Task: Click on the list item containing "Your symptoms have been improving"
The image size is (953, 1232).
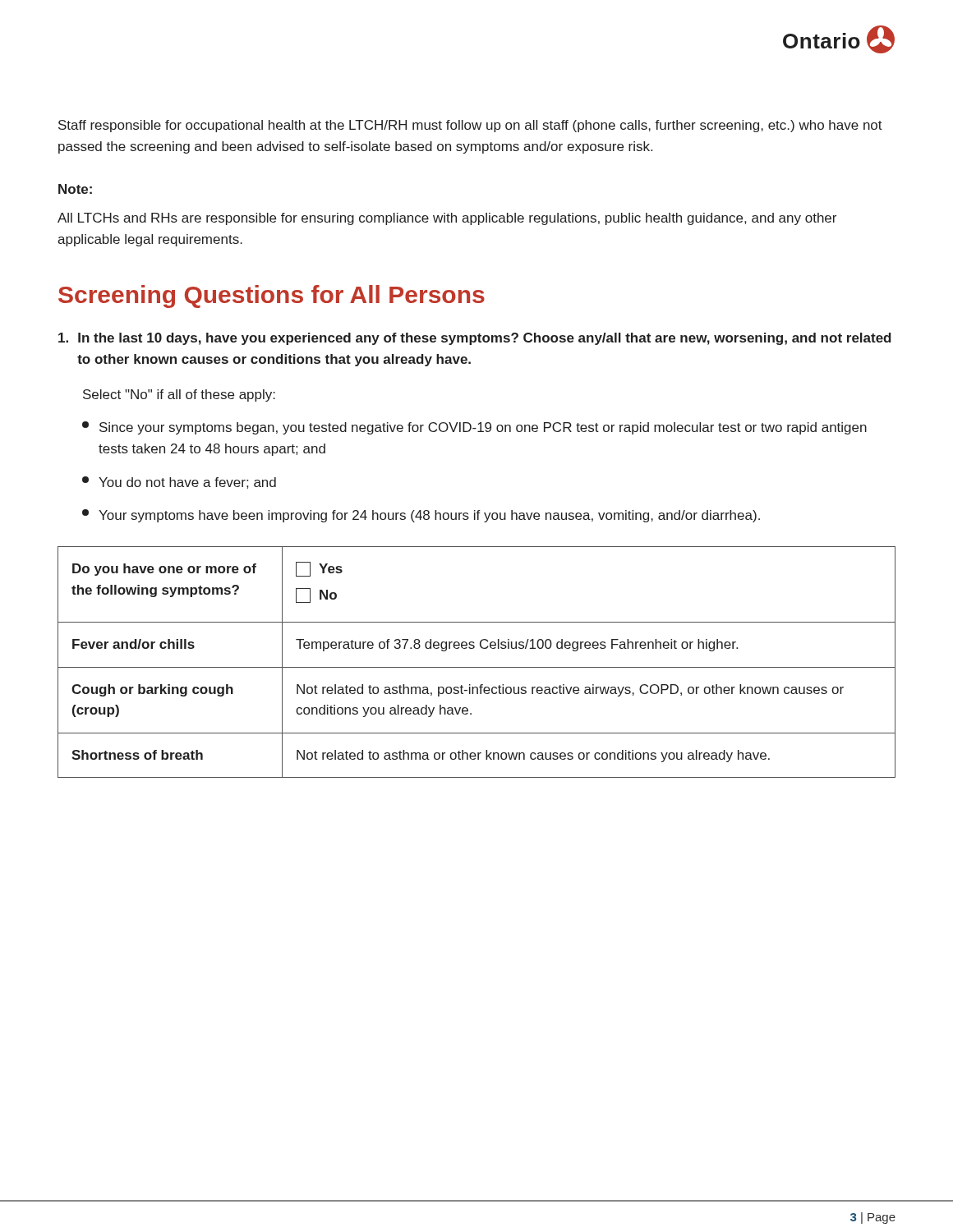Action: 422,516
